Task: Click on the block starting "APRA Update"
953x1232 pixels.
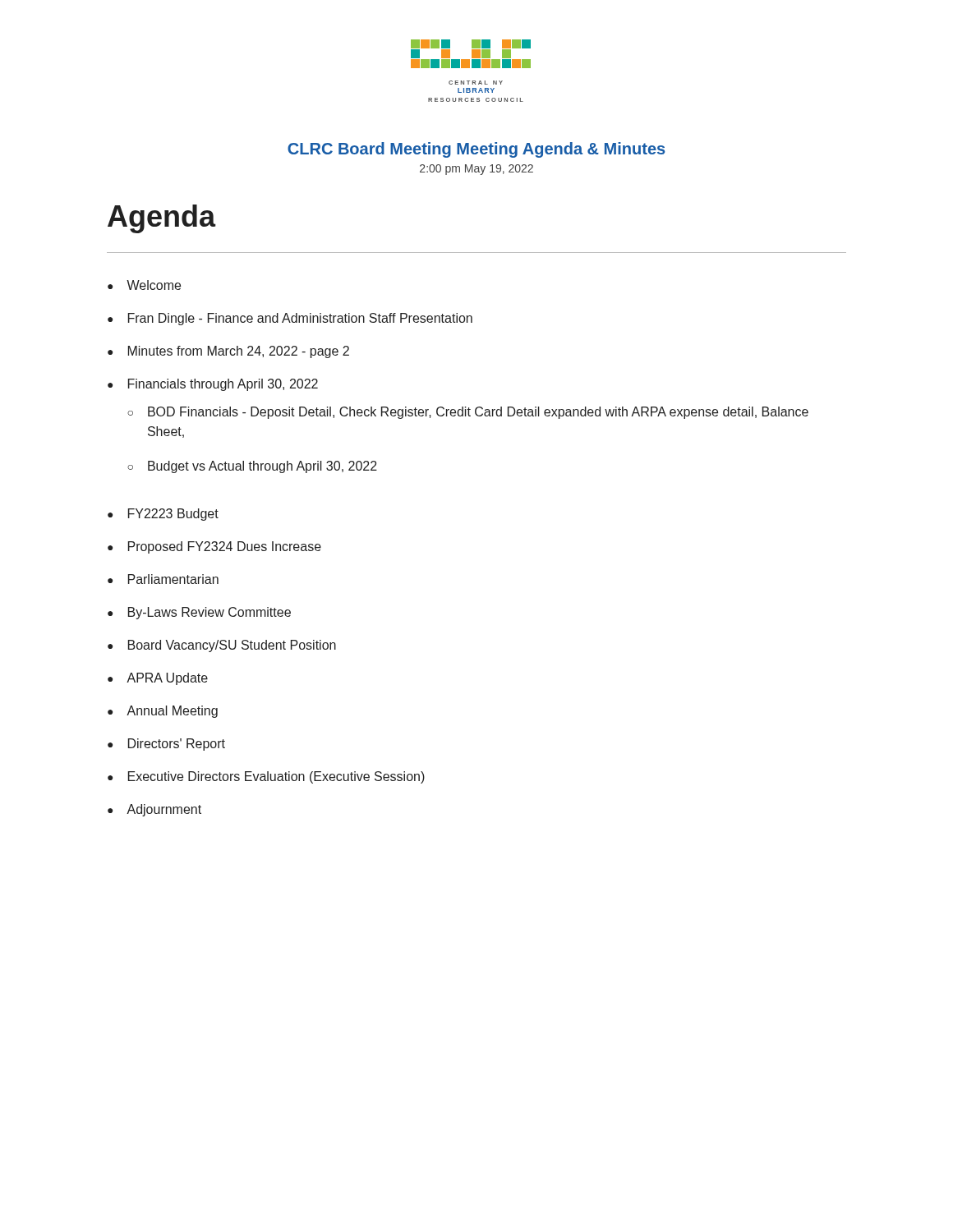Action: coord(167,679)
